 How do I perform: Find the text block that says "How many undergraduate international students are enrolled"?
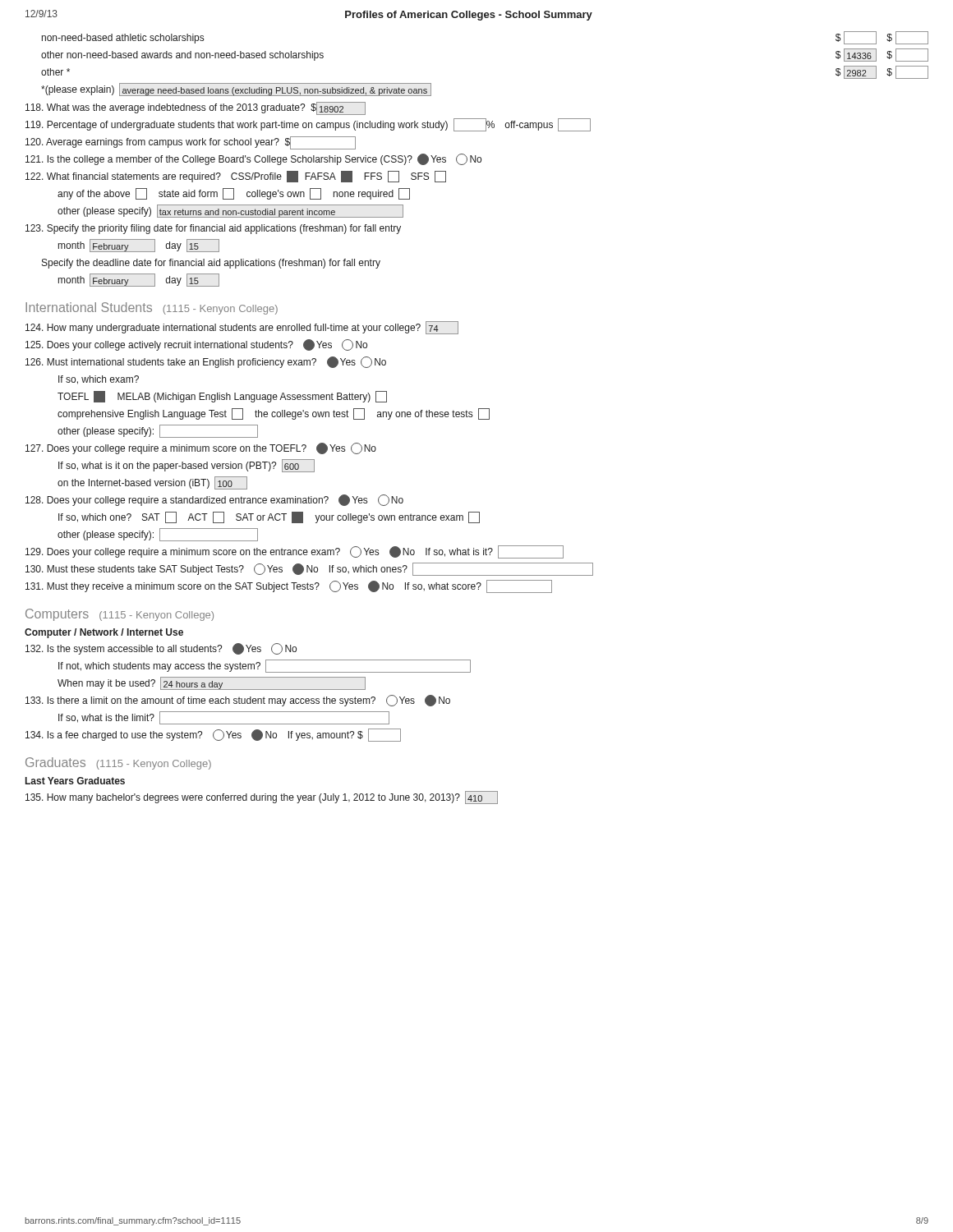(x=242, y=328)
